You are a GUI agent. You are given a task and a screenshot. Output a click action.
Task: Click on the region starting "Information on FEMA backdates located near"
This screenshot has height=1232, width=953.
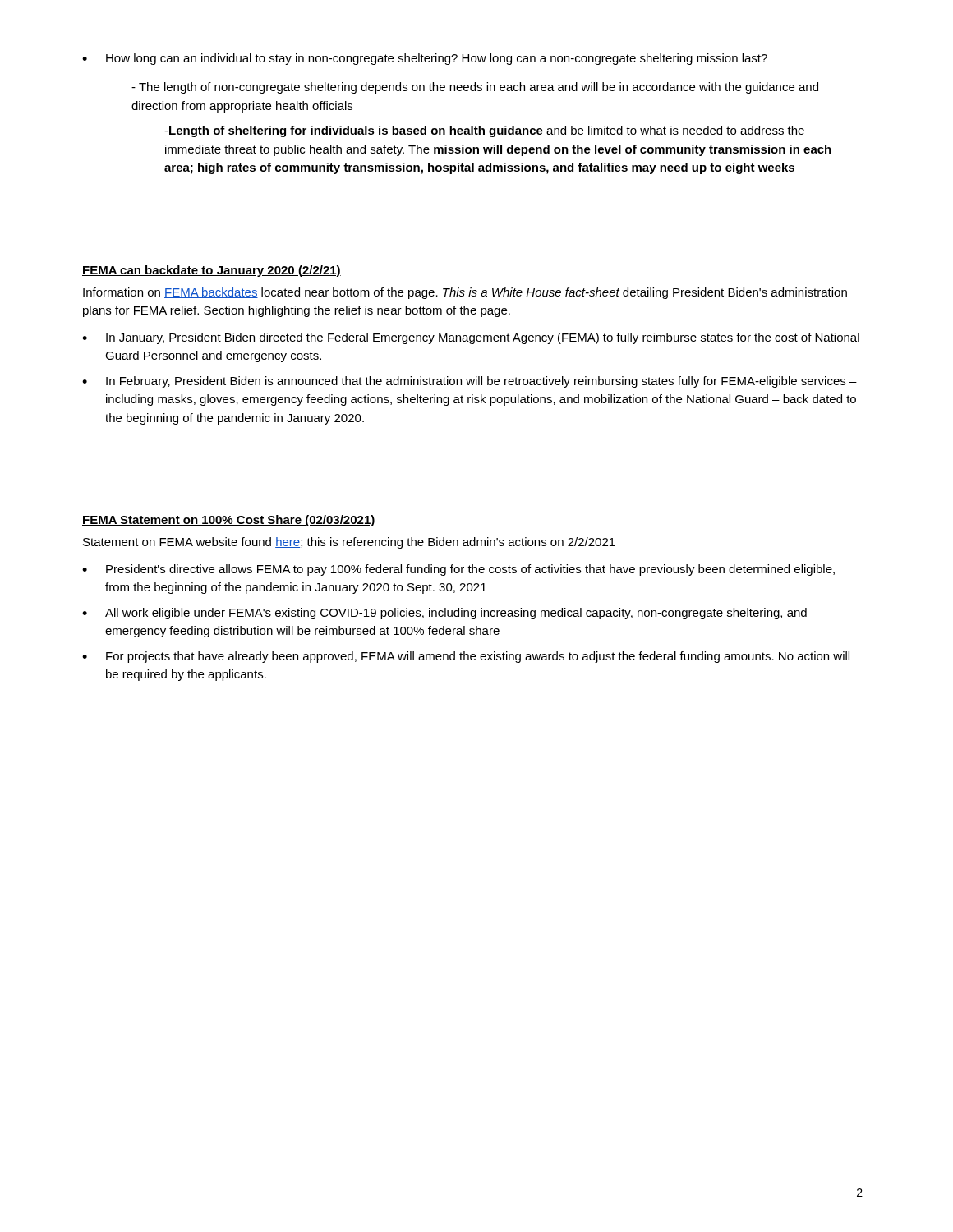pyautogui.click(x=465, y=301)
